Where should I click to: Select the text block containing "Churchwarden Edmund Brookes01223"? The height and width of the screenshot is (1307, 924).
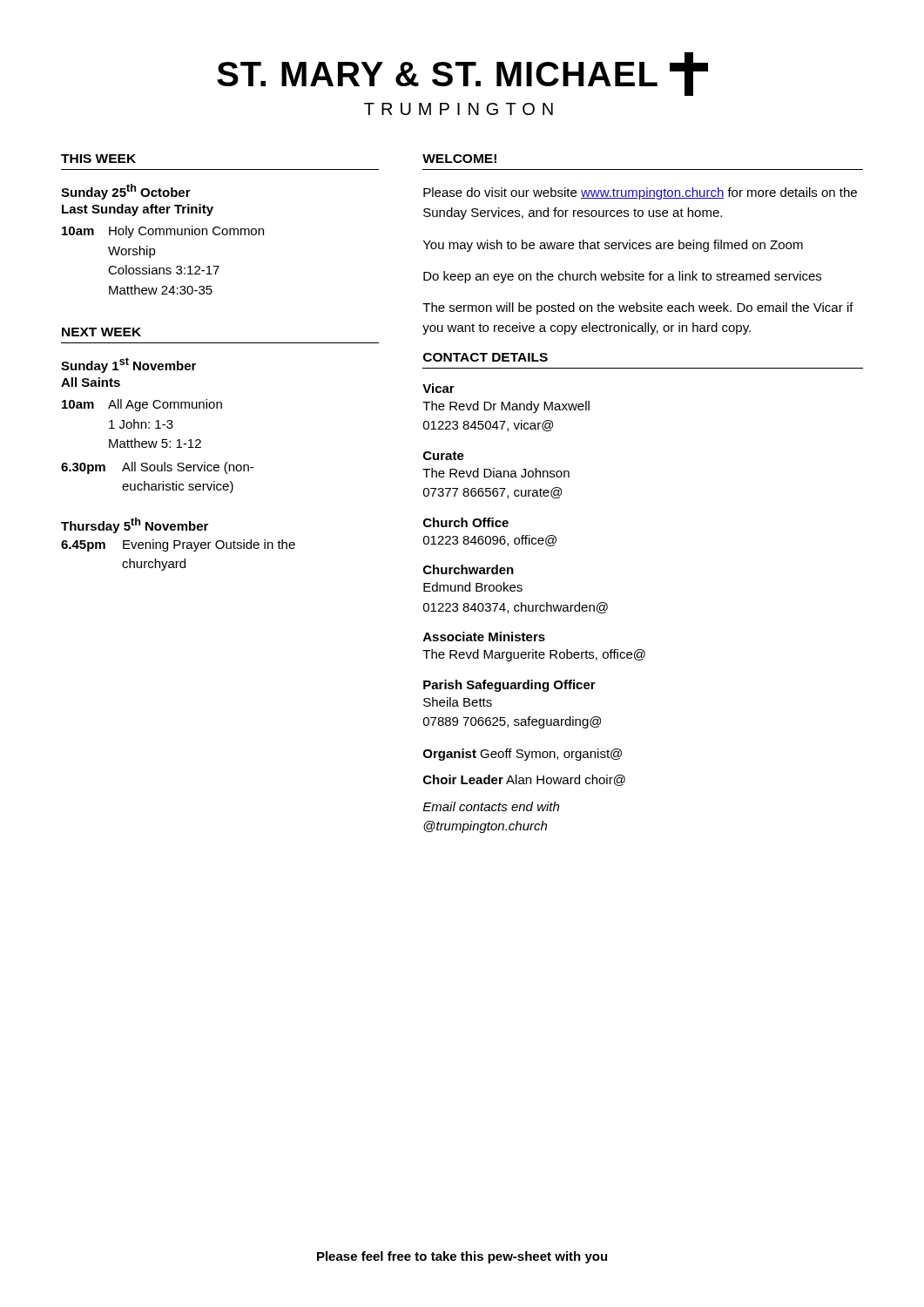pos(469,569)
